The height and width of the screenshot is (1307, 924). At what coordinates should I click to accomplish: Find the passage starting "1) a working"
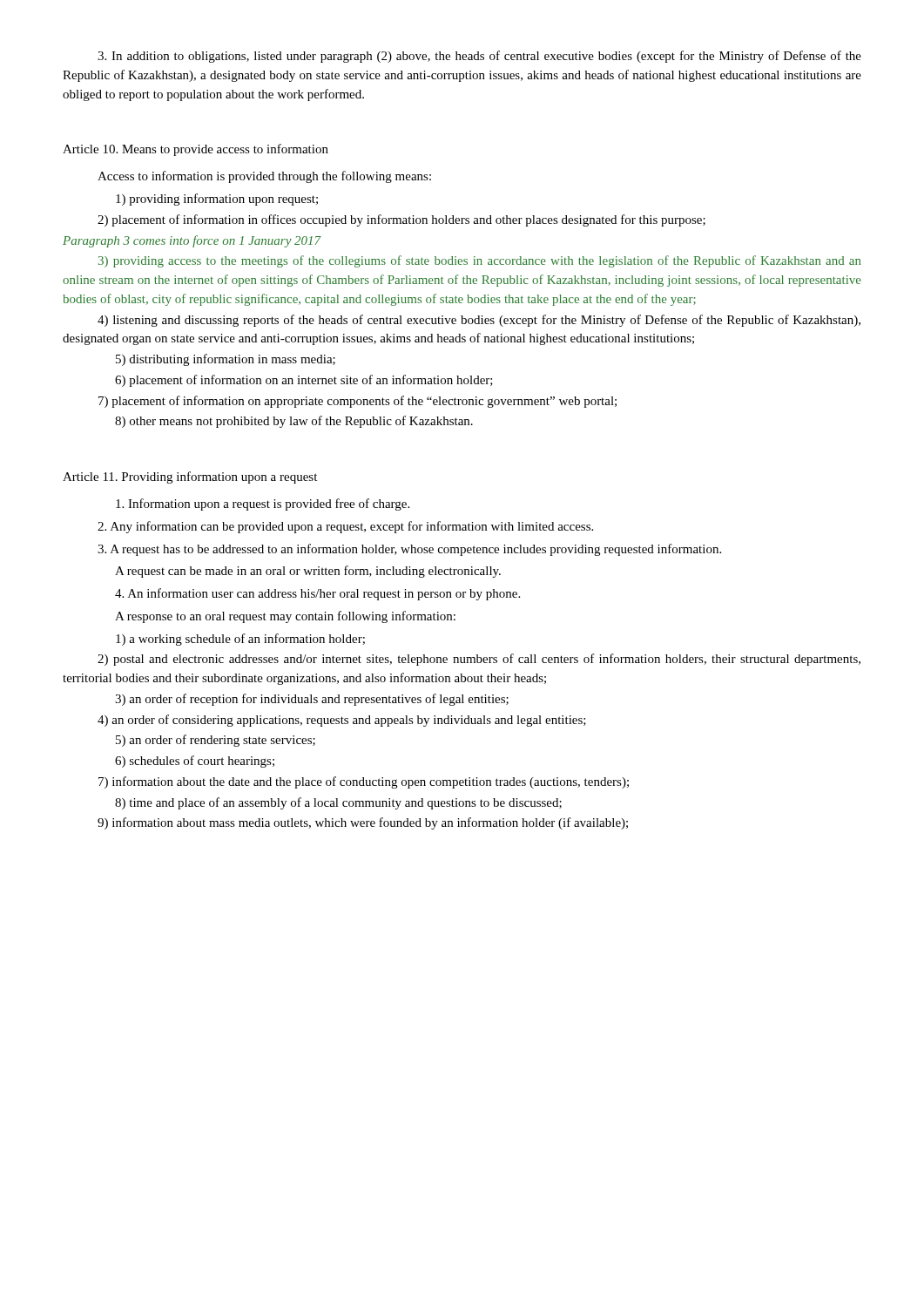(x=240, y=638)
